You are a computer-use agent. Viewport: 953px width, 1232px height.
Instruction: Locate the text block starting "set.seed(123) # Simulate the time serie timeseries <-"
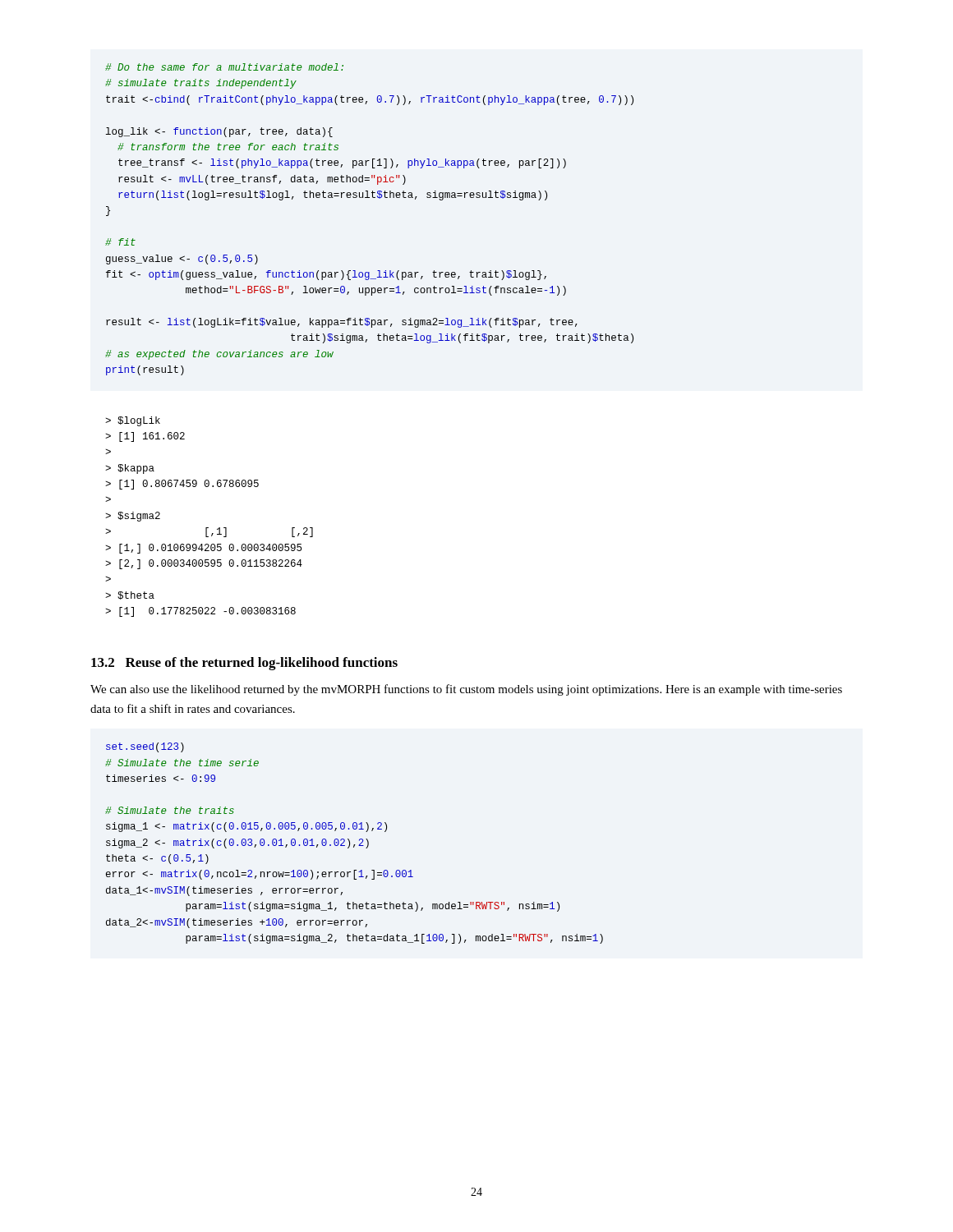click(x=145, y=747)
